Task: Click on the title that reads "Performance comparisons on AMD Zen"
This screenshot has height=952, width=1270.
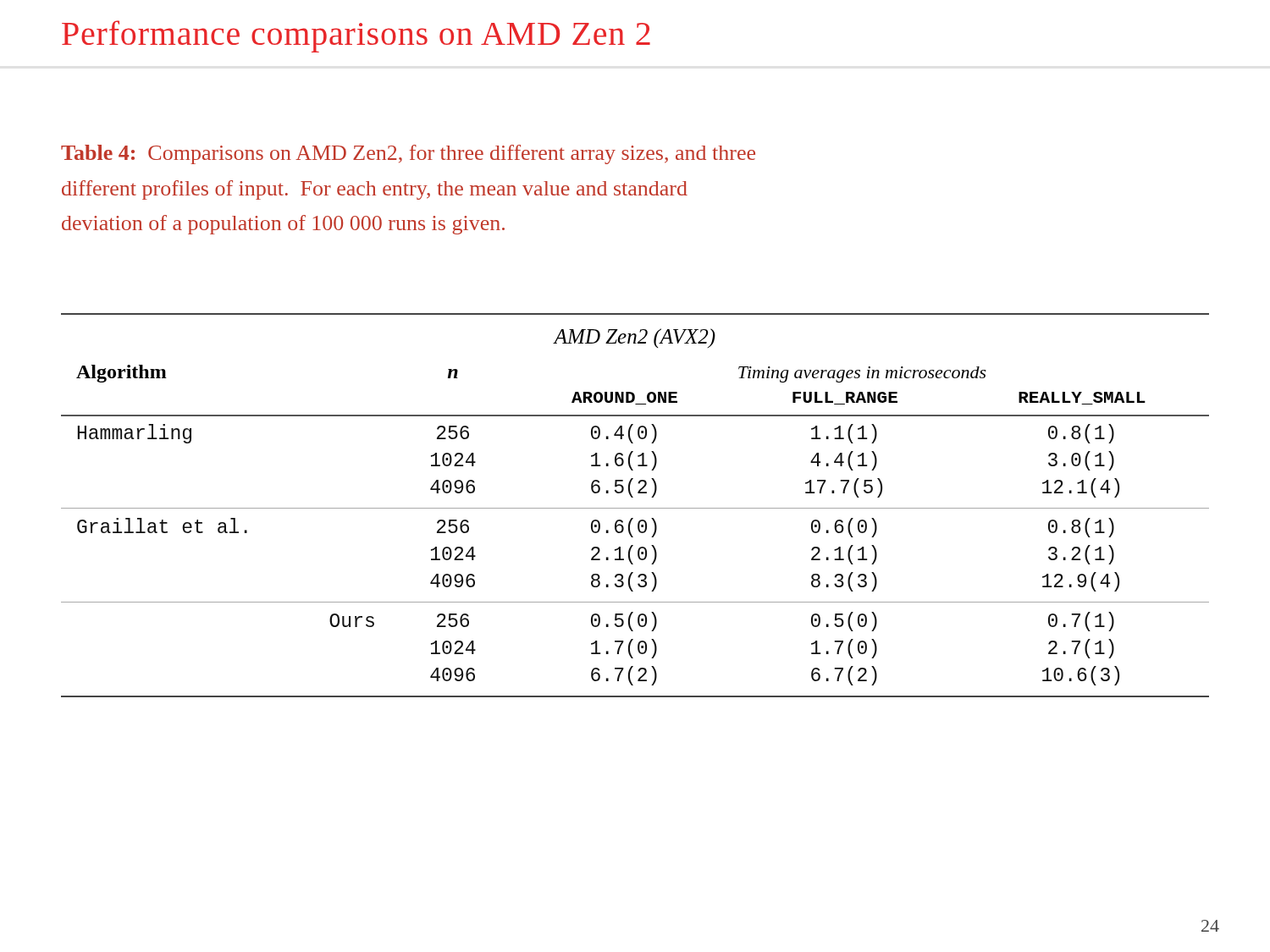Action: coord(357,33)
